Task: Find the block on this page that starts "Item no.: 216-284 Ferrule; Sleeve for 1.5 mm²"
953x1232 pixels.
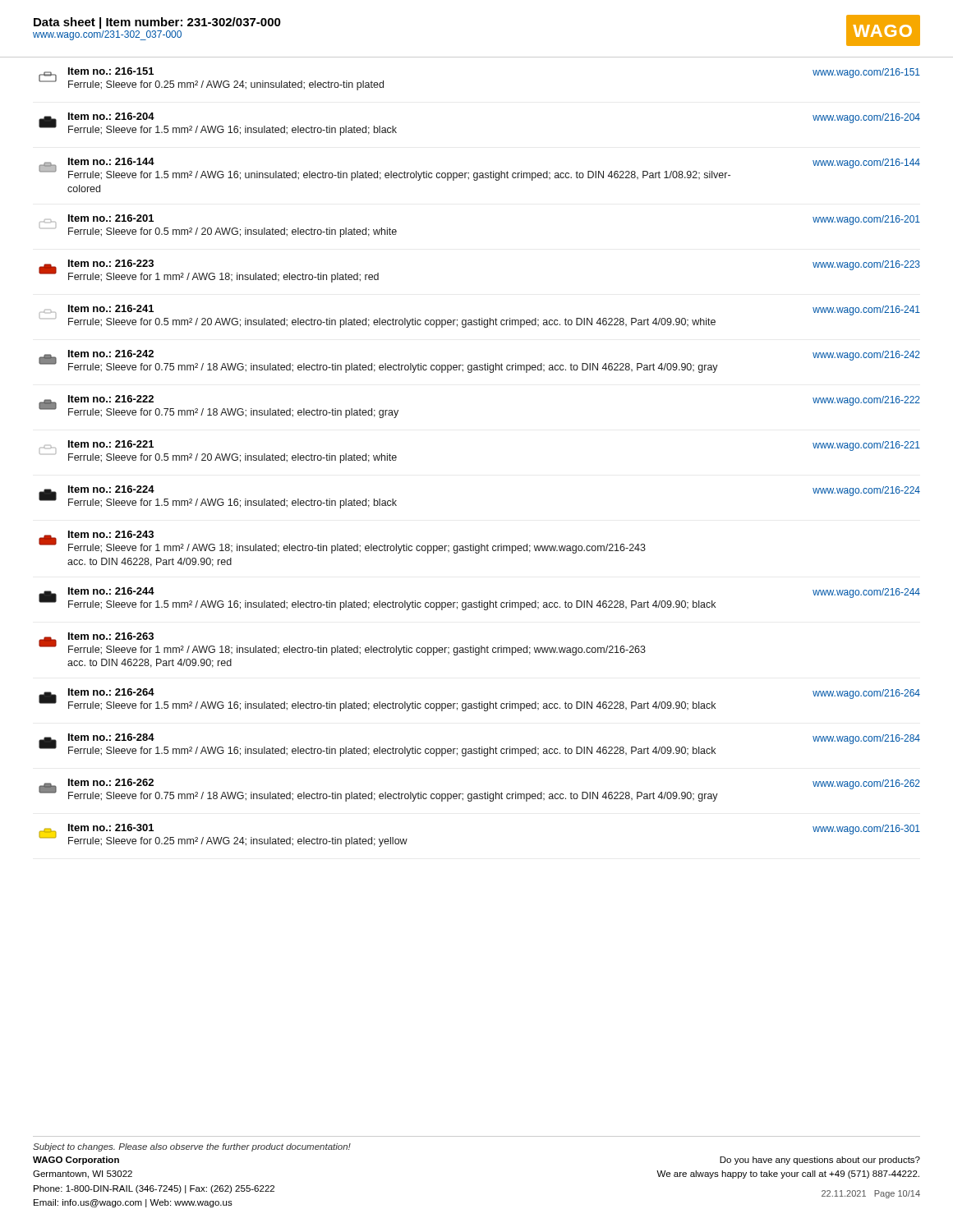Action: 476,745
